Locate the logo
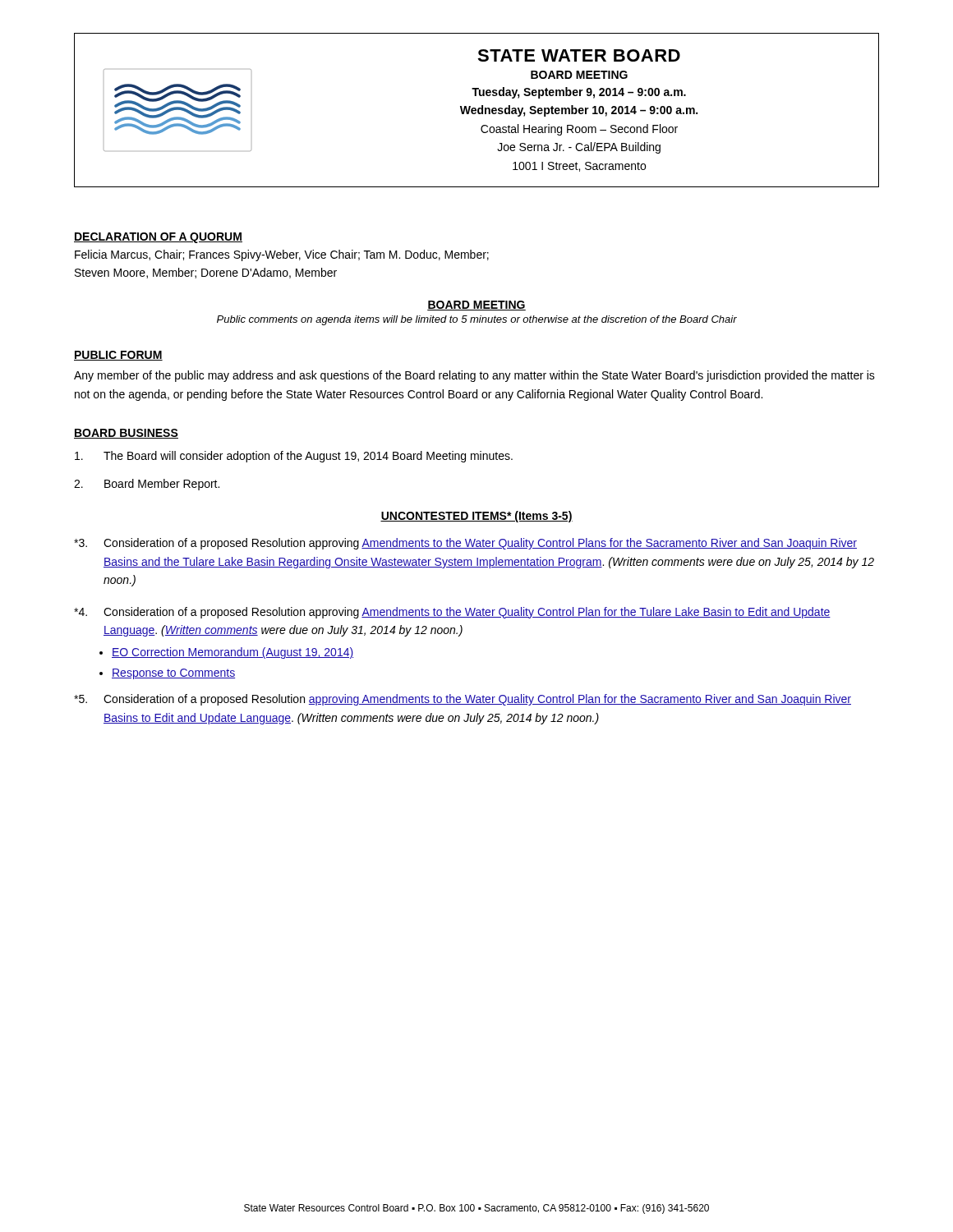 click(x=476, y=110)
